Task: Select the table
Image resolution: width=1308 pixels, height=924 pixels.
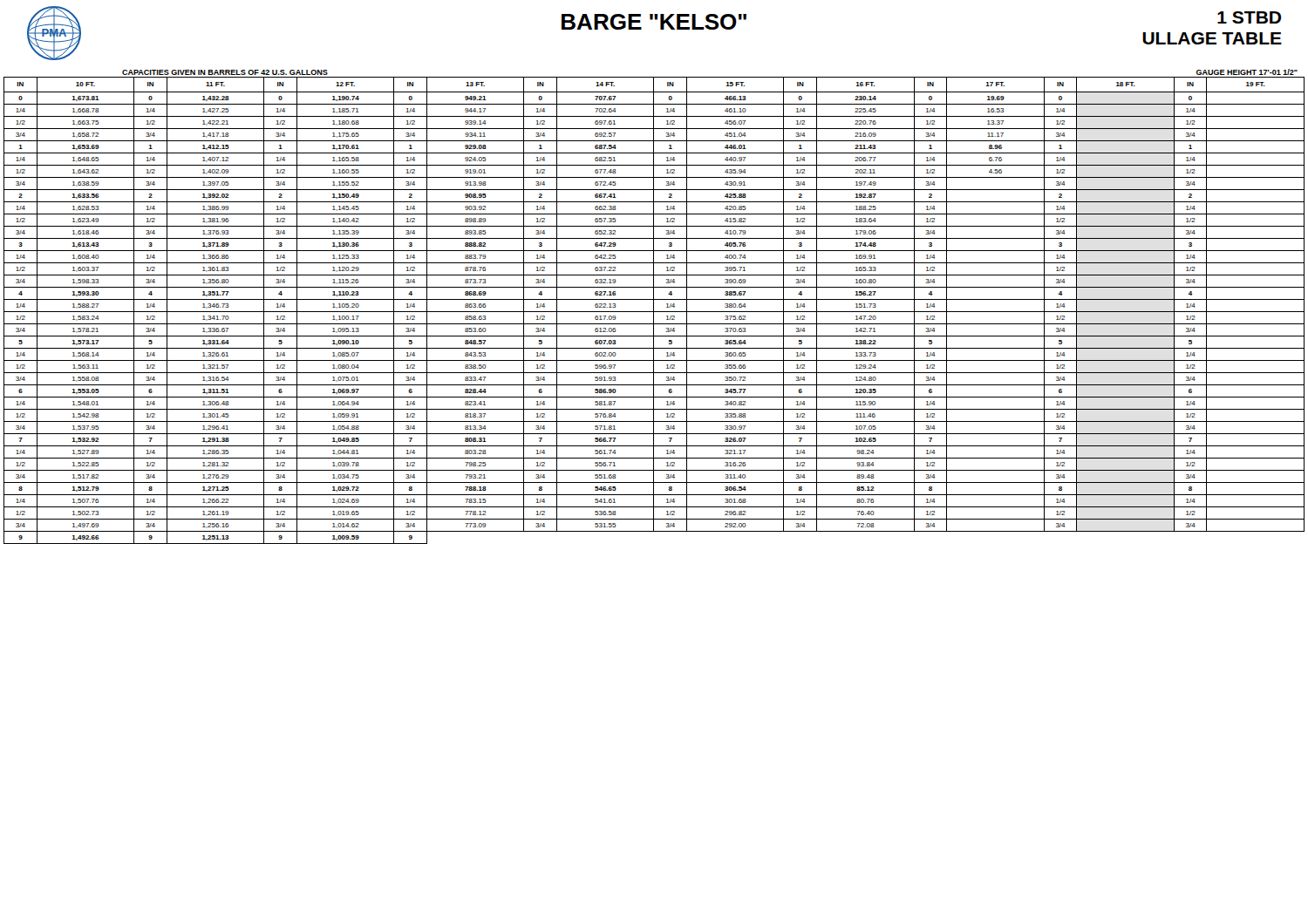Action: click(x=654, y=310)
